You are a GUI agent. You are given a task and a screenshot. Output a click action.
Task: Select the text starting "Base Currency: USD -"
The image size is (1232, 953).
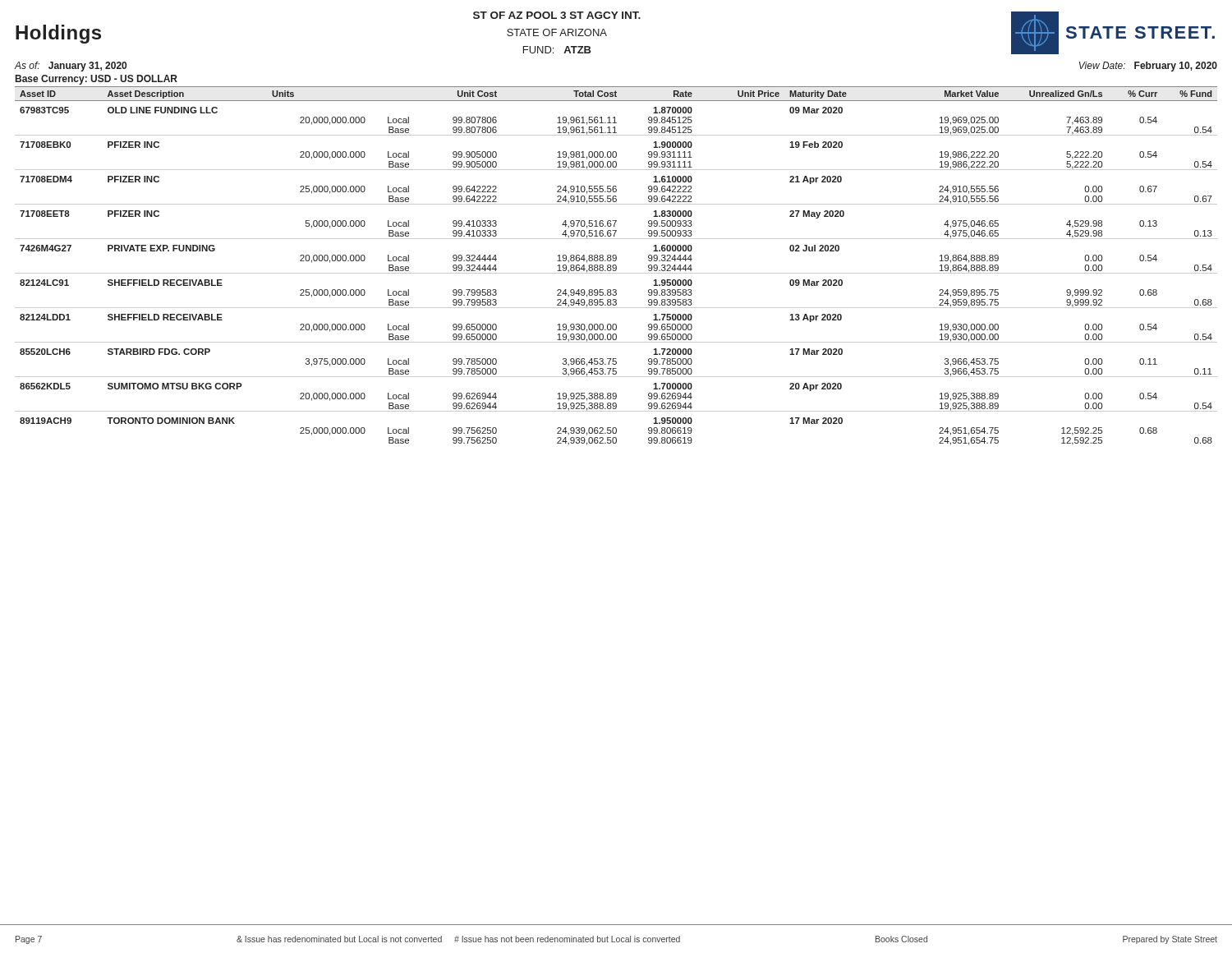(x=96, y=79)
